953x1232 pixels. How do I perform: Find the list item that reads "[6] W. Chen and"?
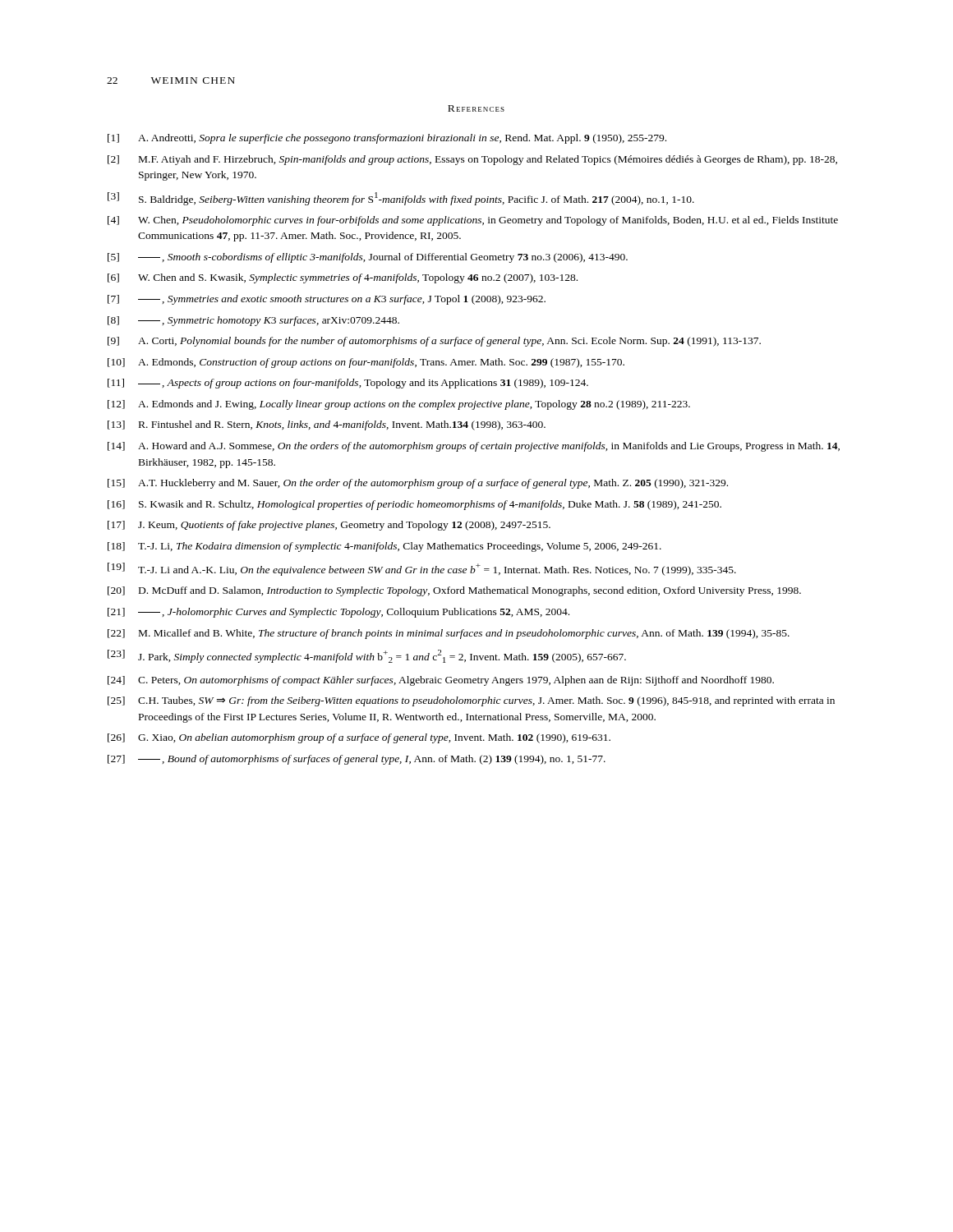tap(476, 278)
